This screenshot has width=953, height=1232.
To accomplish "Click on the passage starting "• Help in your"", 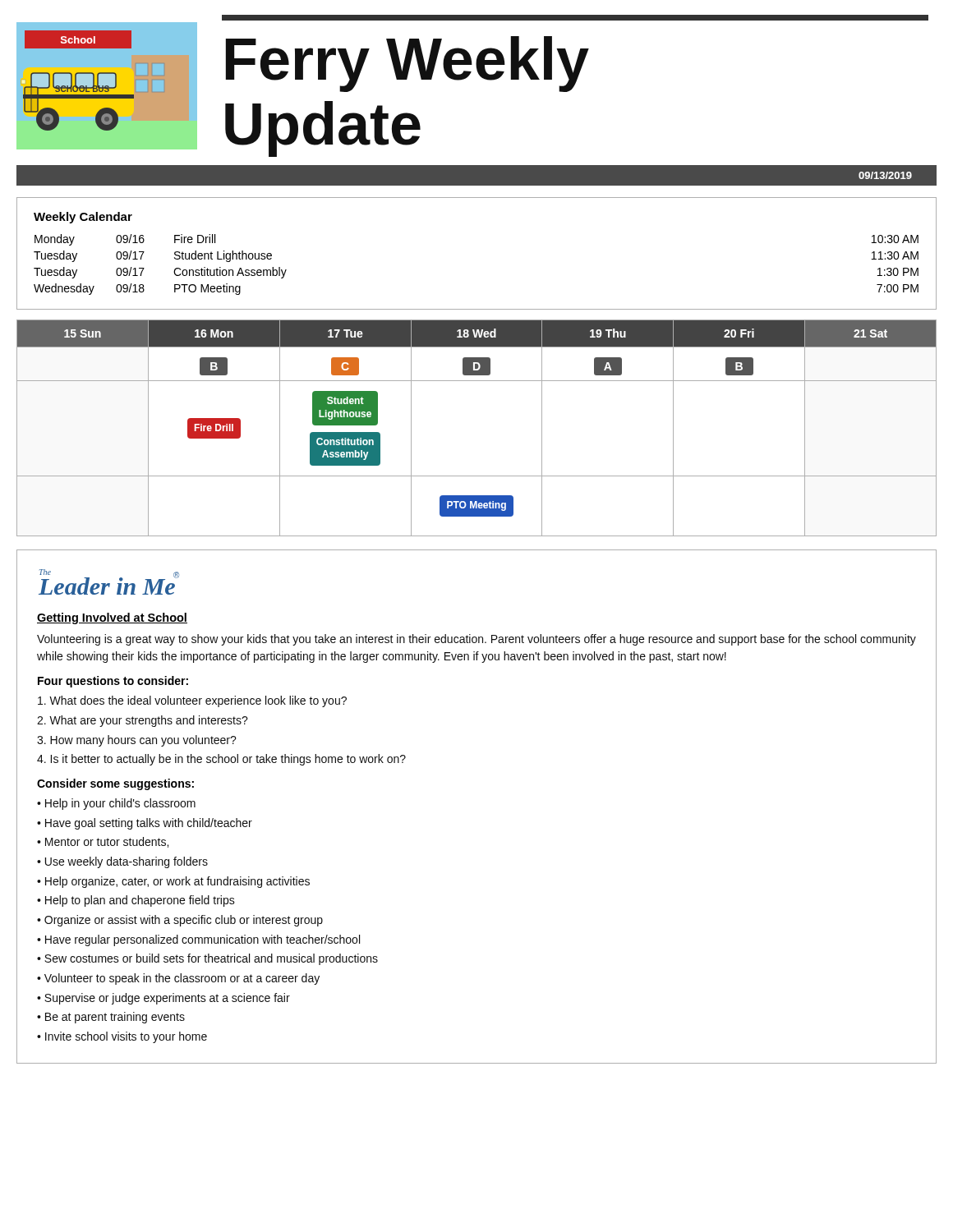I will (x=116, y=803).
